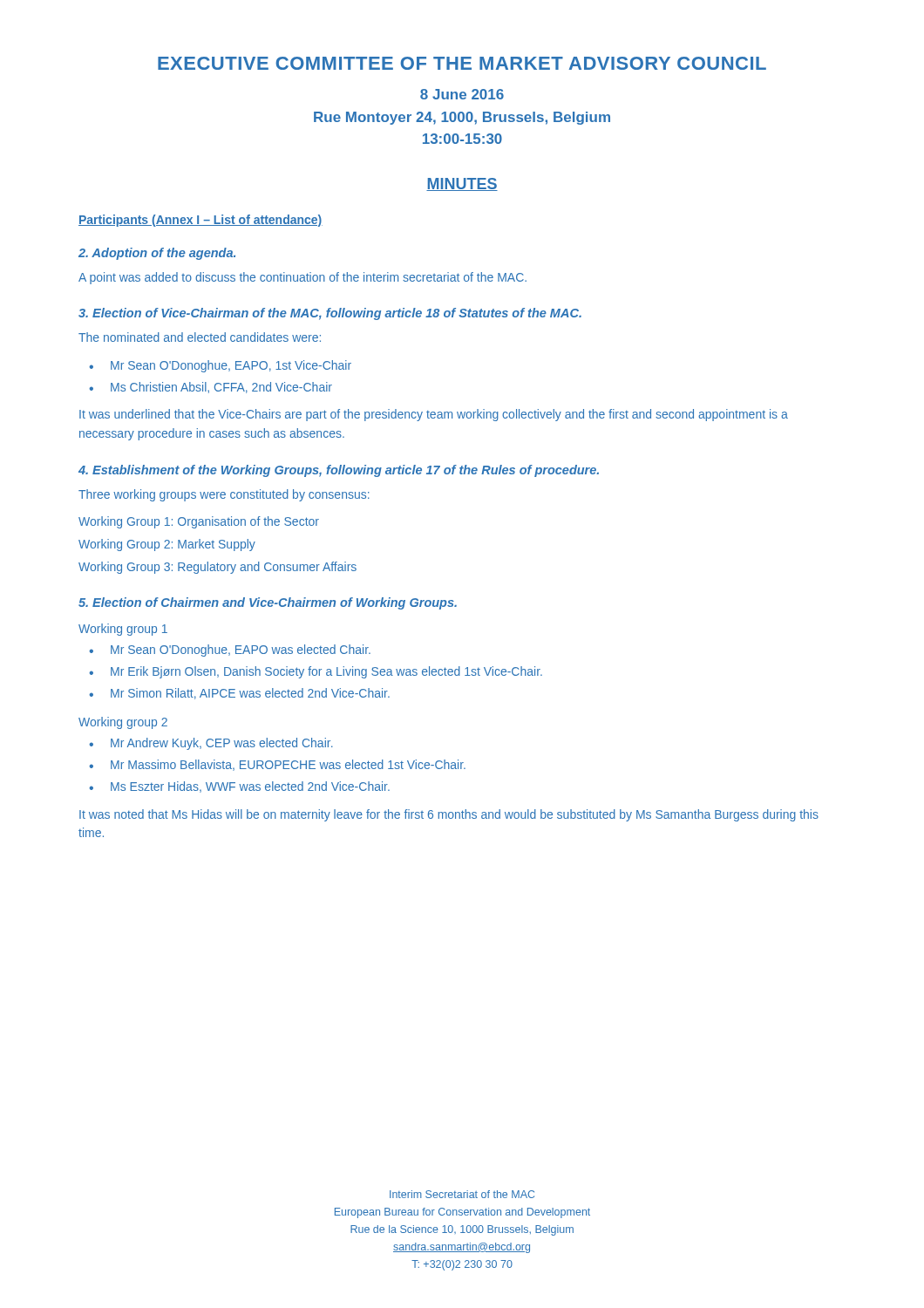Select the list item containing "Ms Eszter Hidas, WWF was"

click(250, 786)
